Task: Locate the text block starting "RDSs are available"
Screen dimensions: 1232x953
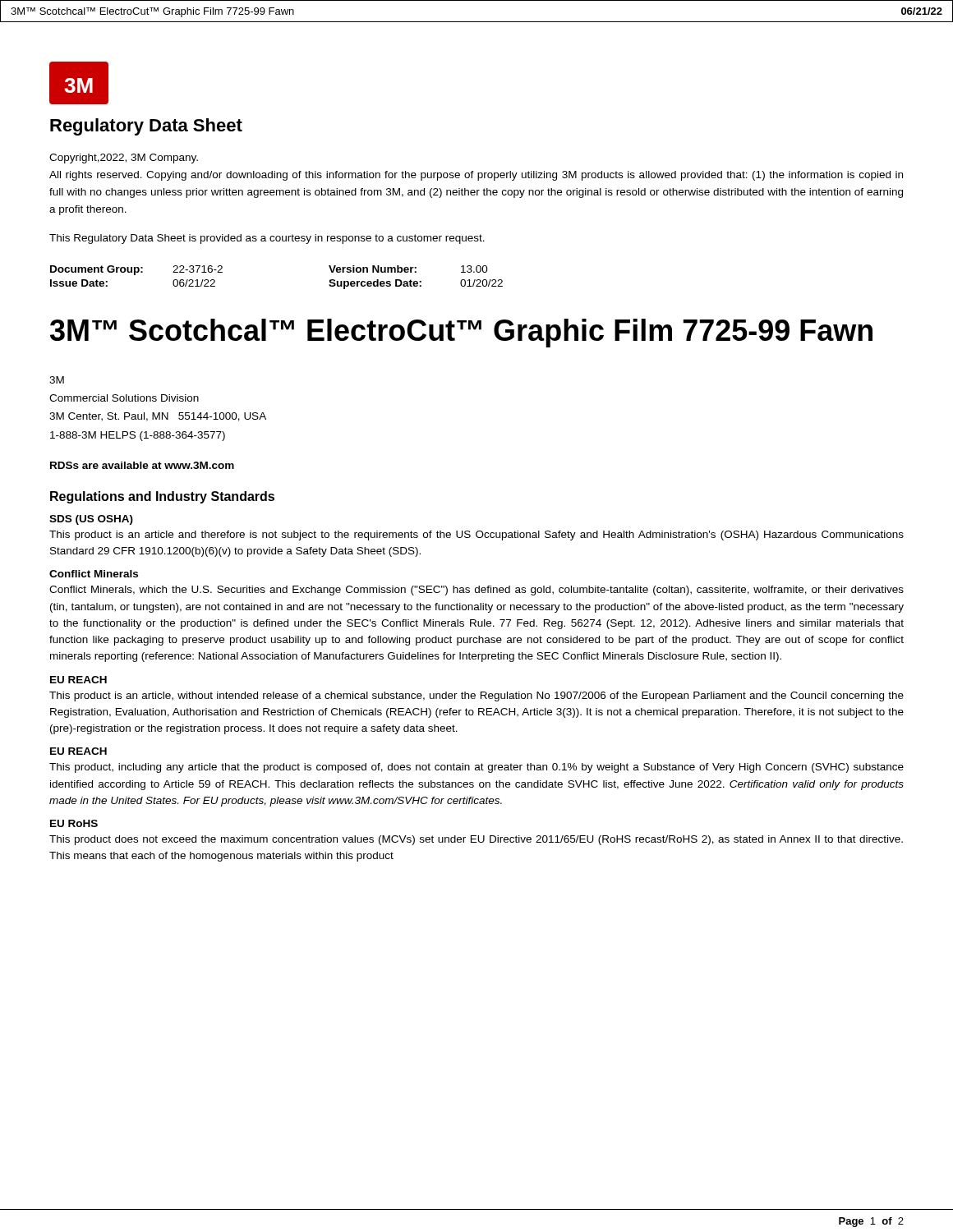Action: click(142, 465)
